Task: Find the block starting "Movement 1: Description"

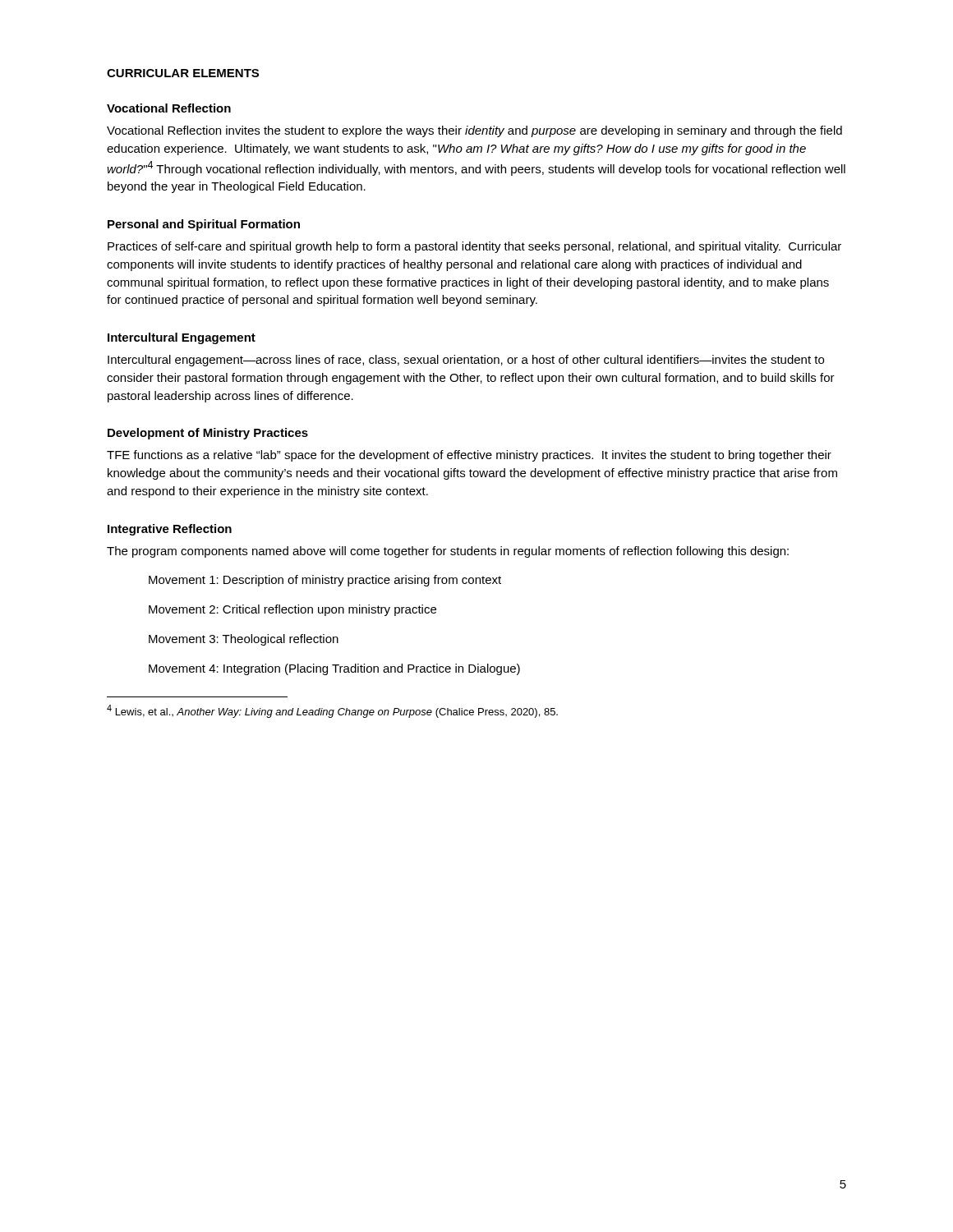Action: click(x=325, y=580)
